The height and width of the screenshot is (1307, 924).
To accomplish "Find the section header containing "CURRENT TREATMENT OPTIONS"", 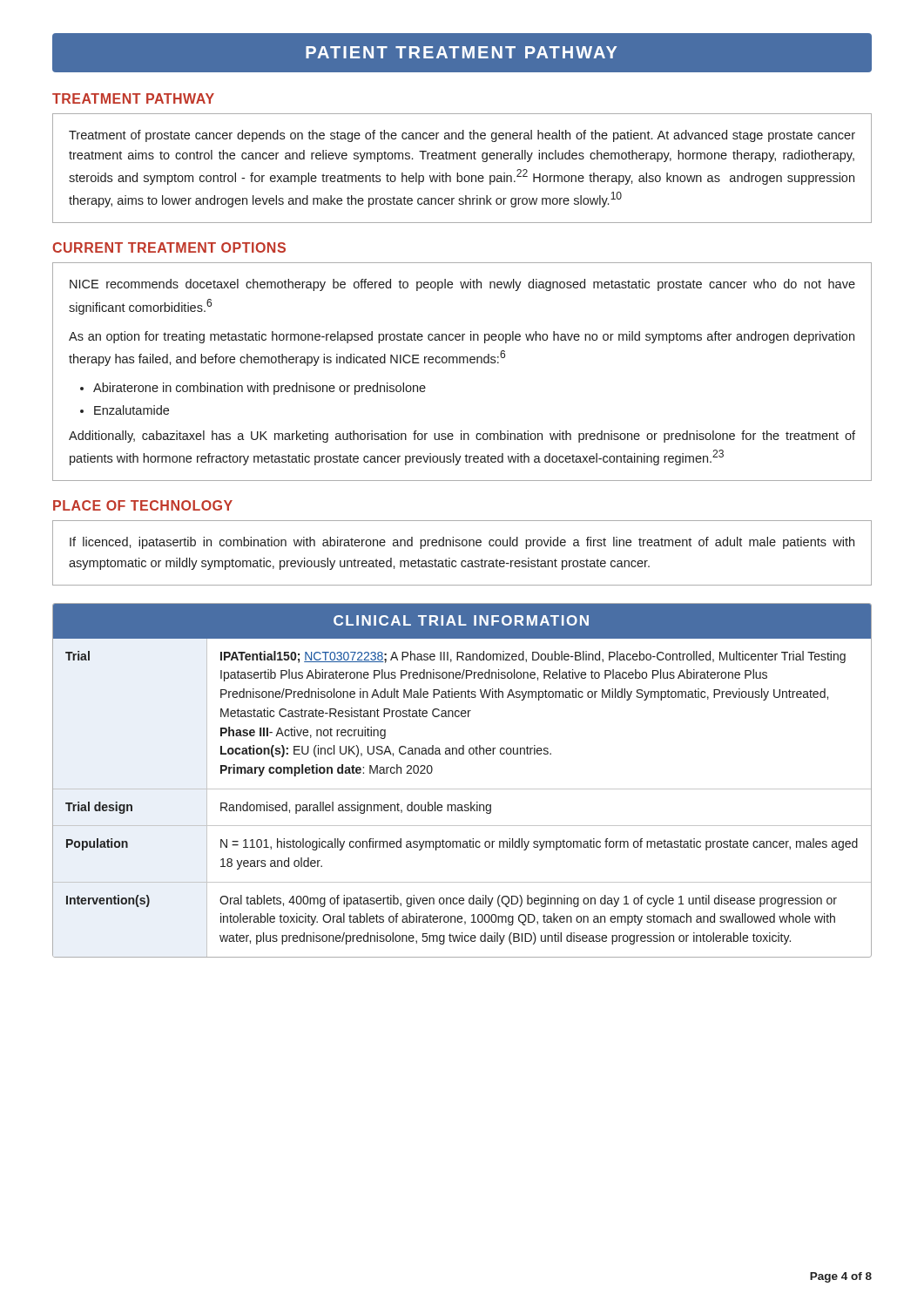I will pyautogui.click(x=169, y=247).
